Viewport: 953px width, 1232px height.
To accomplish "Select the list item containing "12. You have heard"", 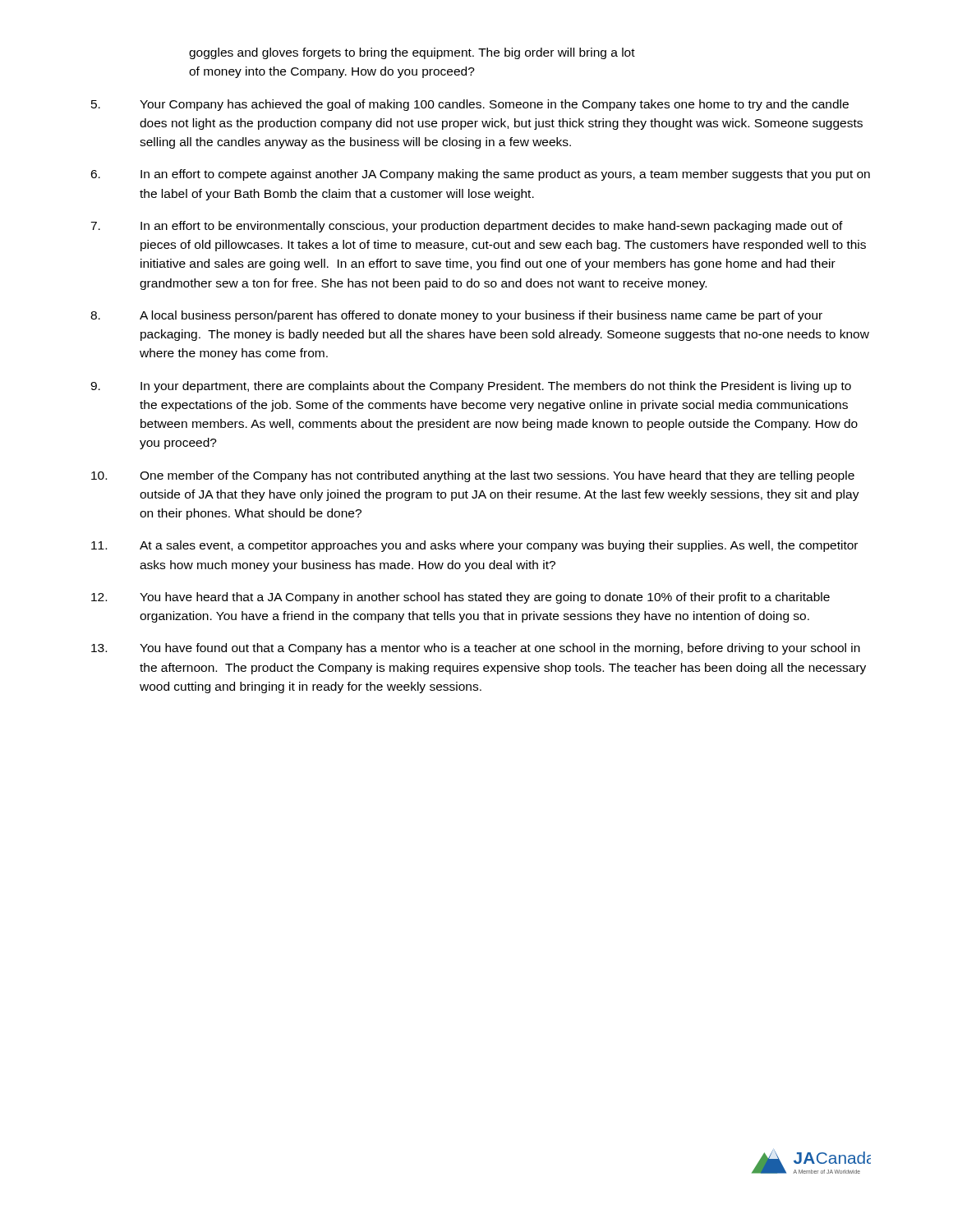I will tap(481, 606).
